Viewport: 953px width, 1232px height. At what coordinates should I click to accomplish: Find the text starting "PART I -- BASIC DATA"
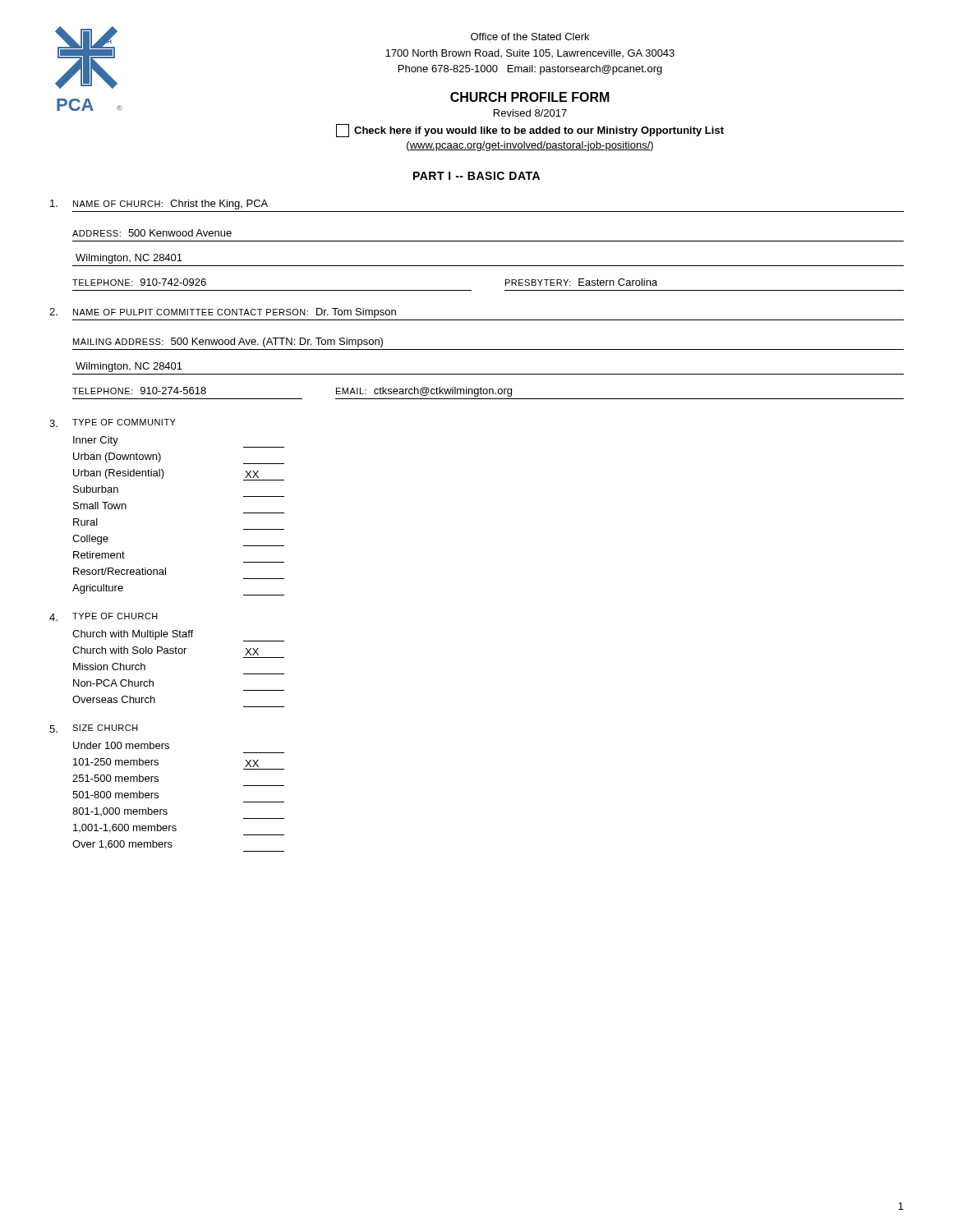(476, 175)
